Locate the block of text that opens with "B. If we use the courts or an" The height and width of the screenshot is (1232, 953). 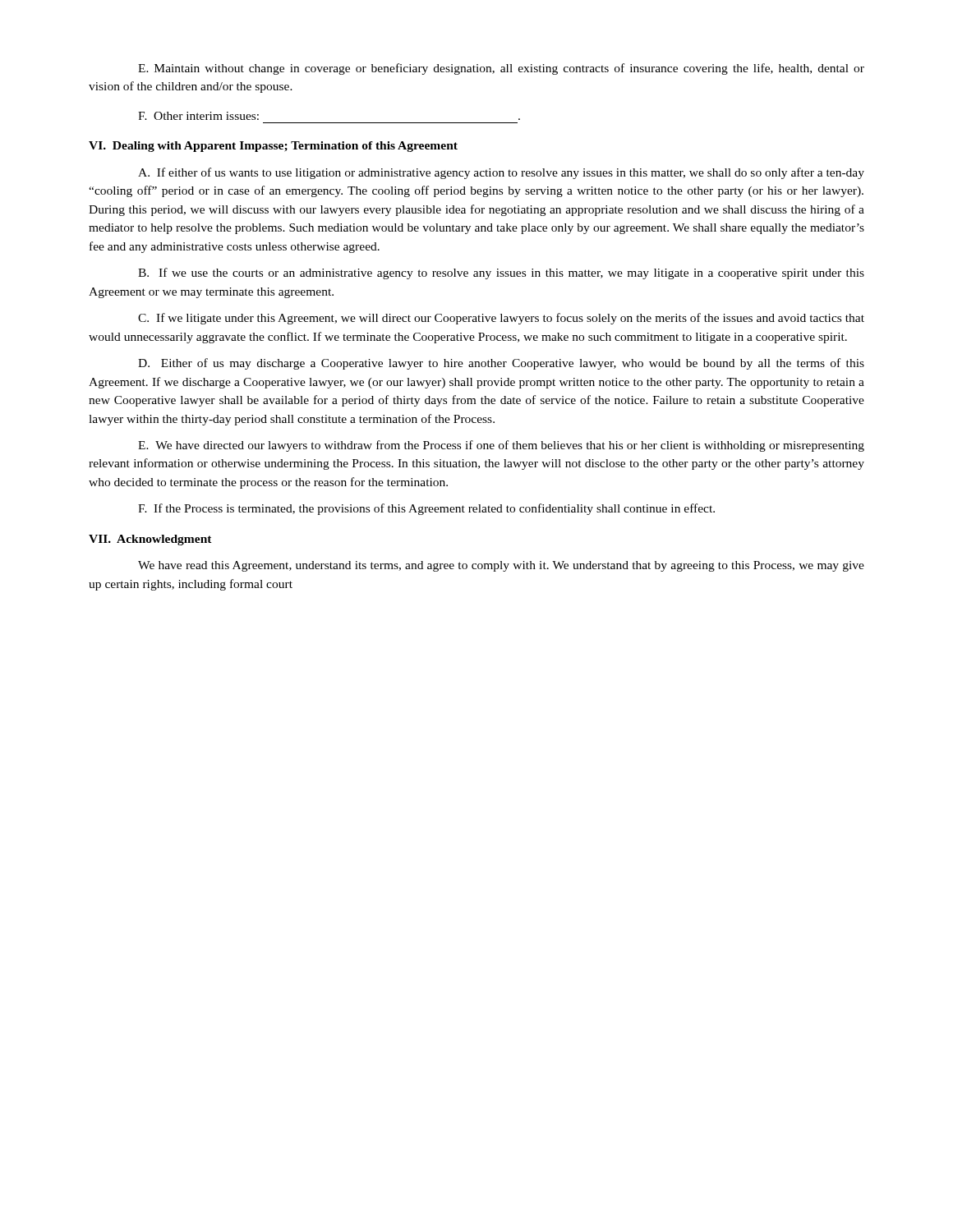[476, 282]
